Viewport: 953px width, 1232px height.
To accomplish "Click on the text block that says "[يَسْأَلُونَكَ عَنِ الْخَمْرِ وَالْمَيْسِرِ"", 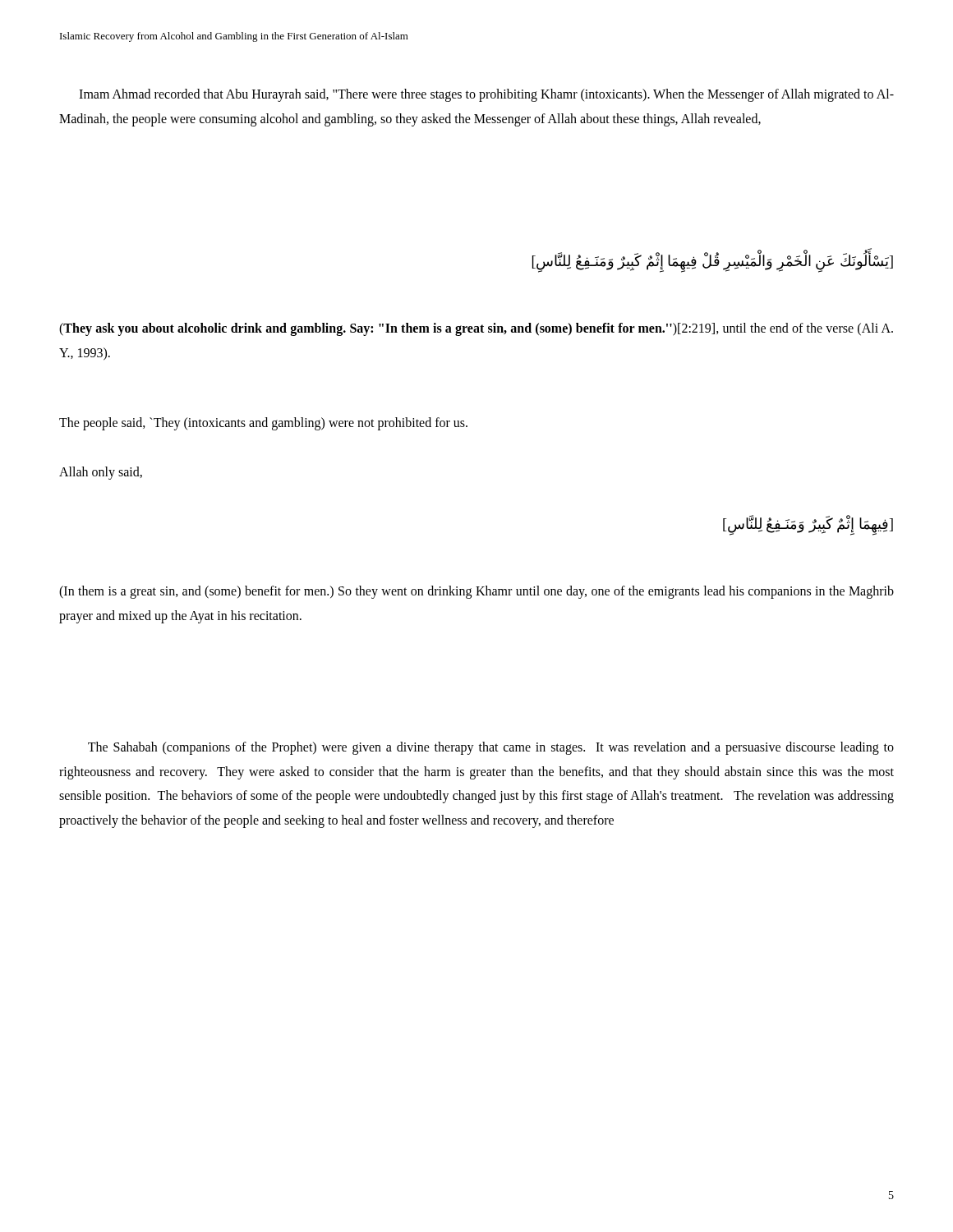I will click(712, 261).
